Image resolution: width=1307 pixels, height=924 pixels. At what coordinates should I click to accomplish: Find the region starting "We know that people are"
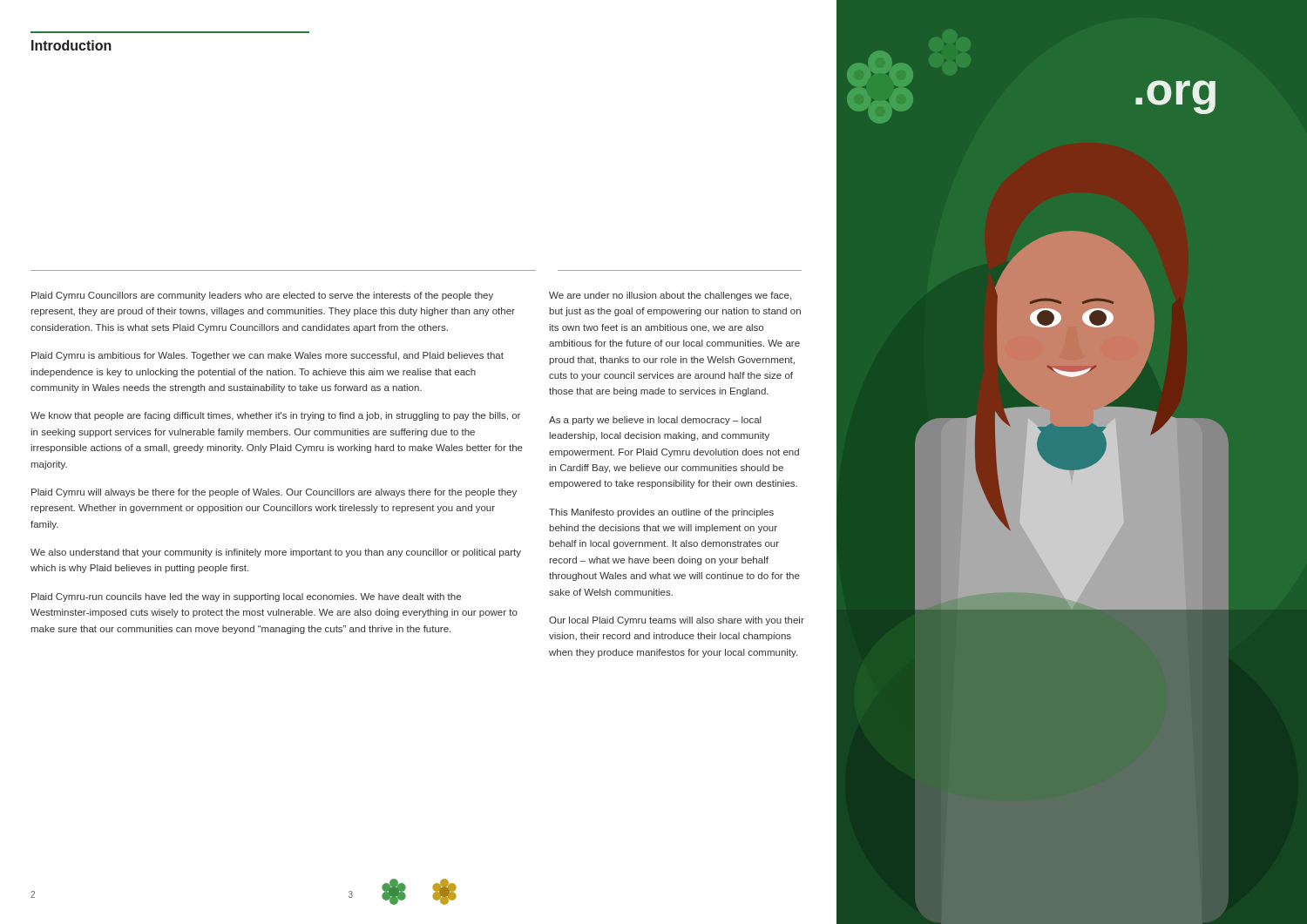(277, 440)
